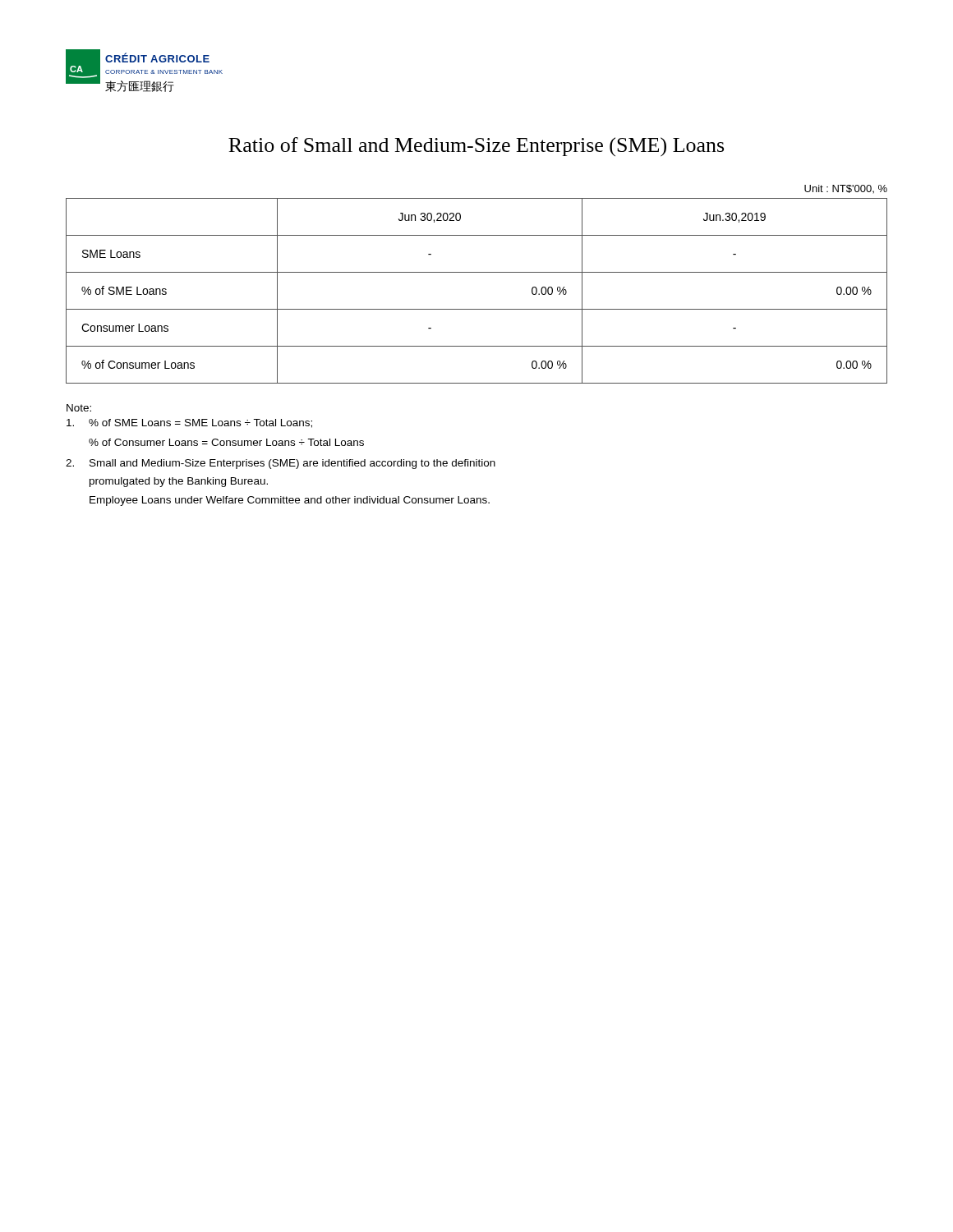Select a logo
The image size is (953, 1232).
152,79
